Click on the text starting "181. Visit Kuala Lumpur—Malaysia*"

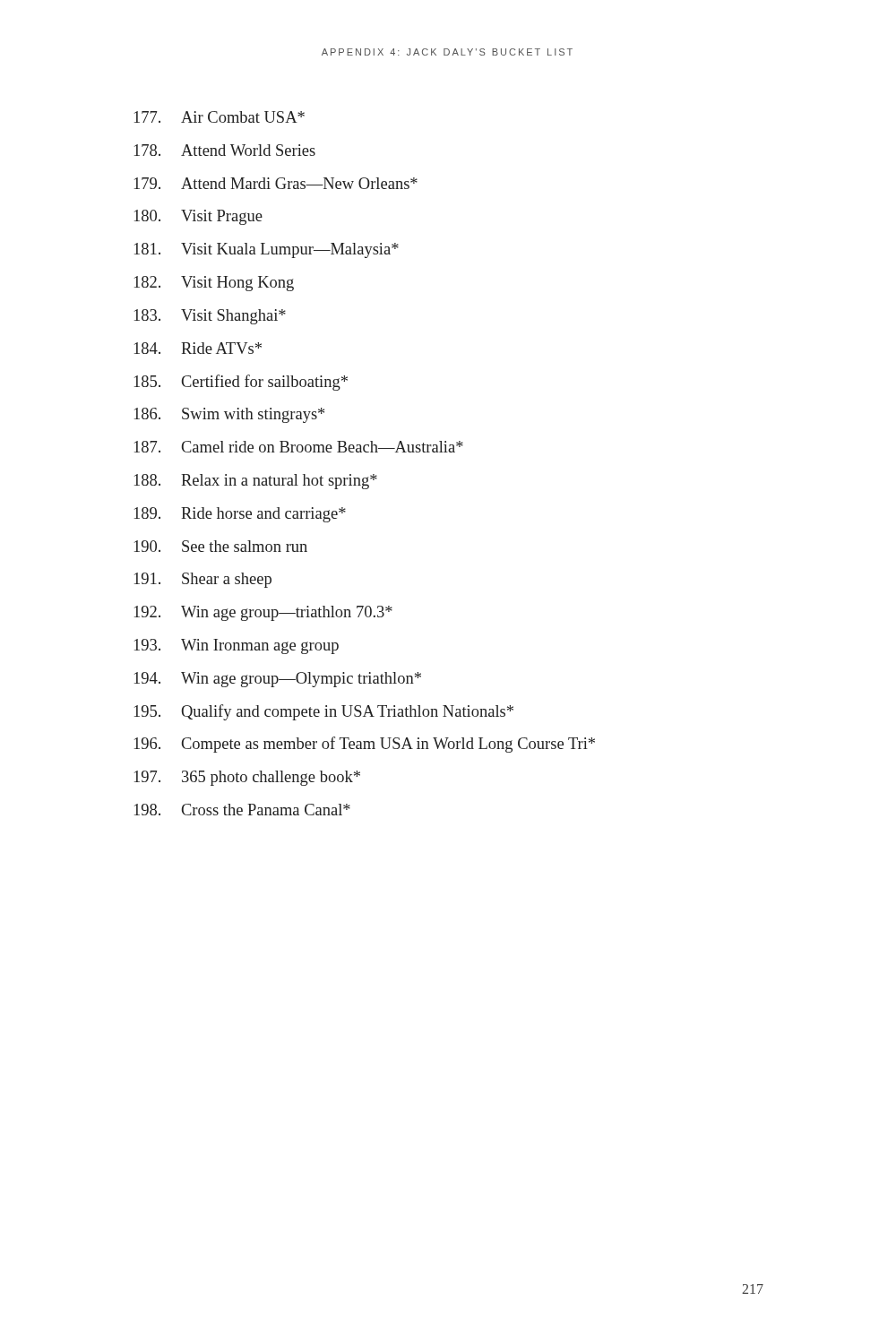(x=267, y=250)
